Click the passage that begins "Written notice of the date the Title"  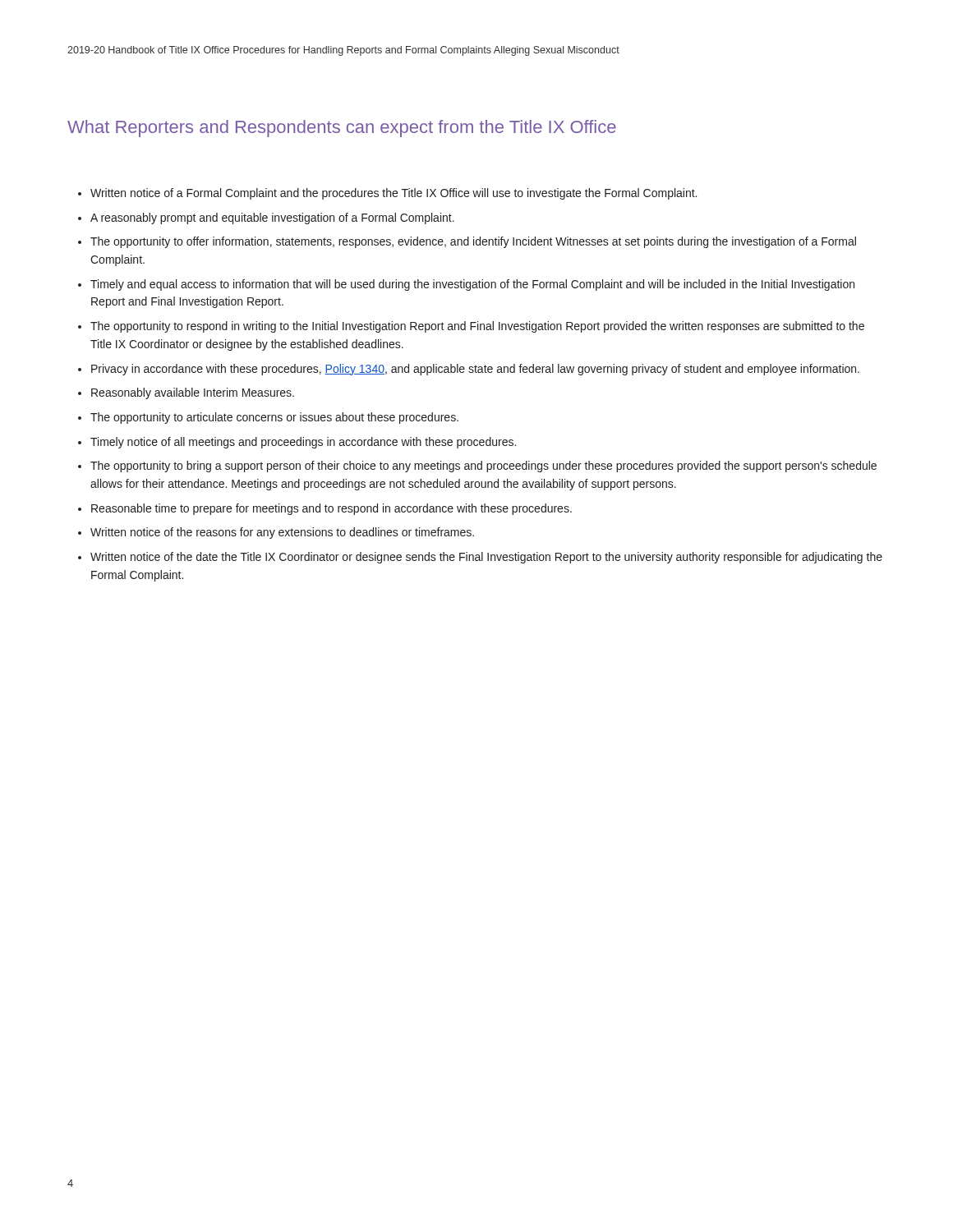(486, 566)
